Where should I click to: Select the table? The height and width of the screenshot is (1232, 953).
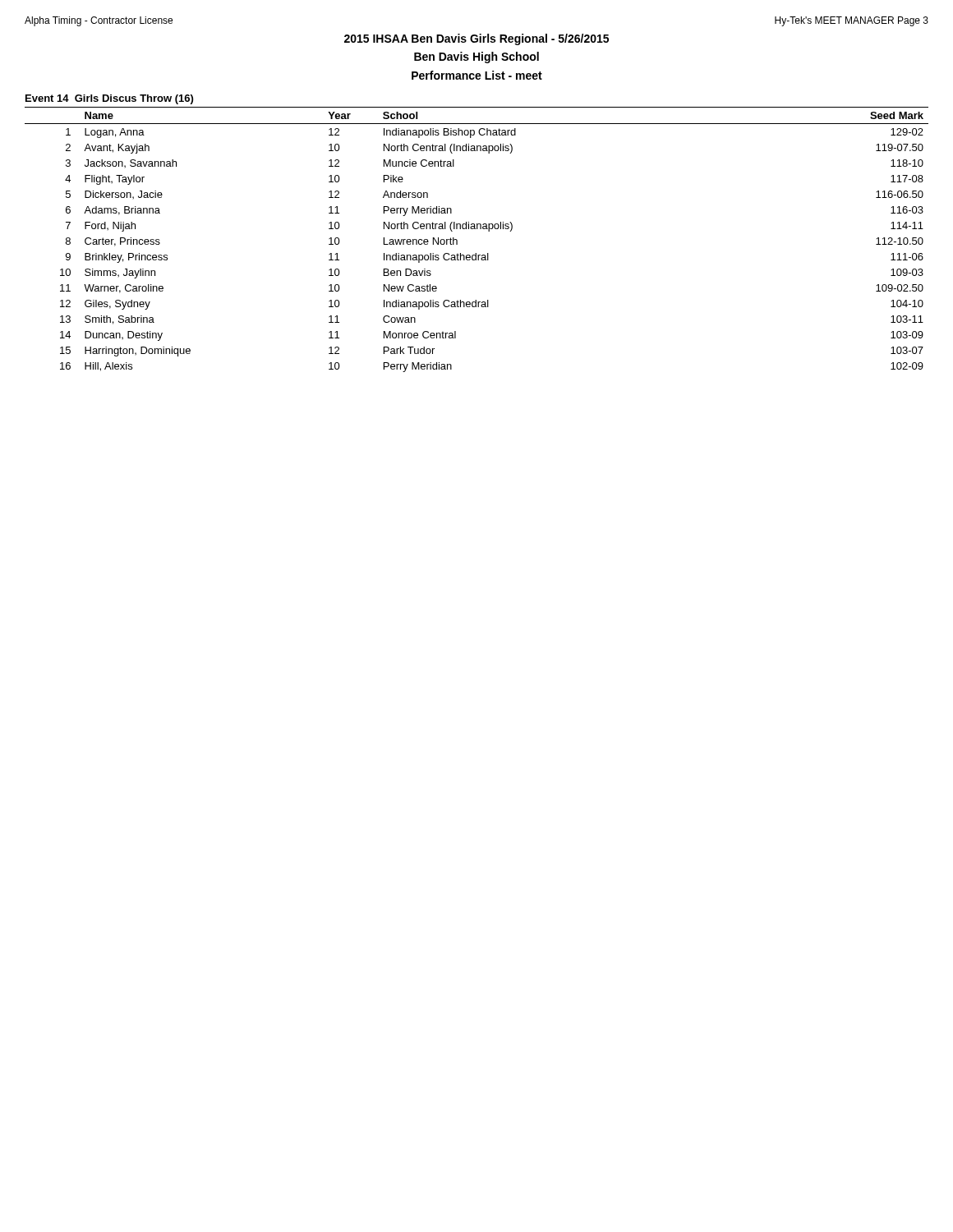[x=476, y=240]
